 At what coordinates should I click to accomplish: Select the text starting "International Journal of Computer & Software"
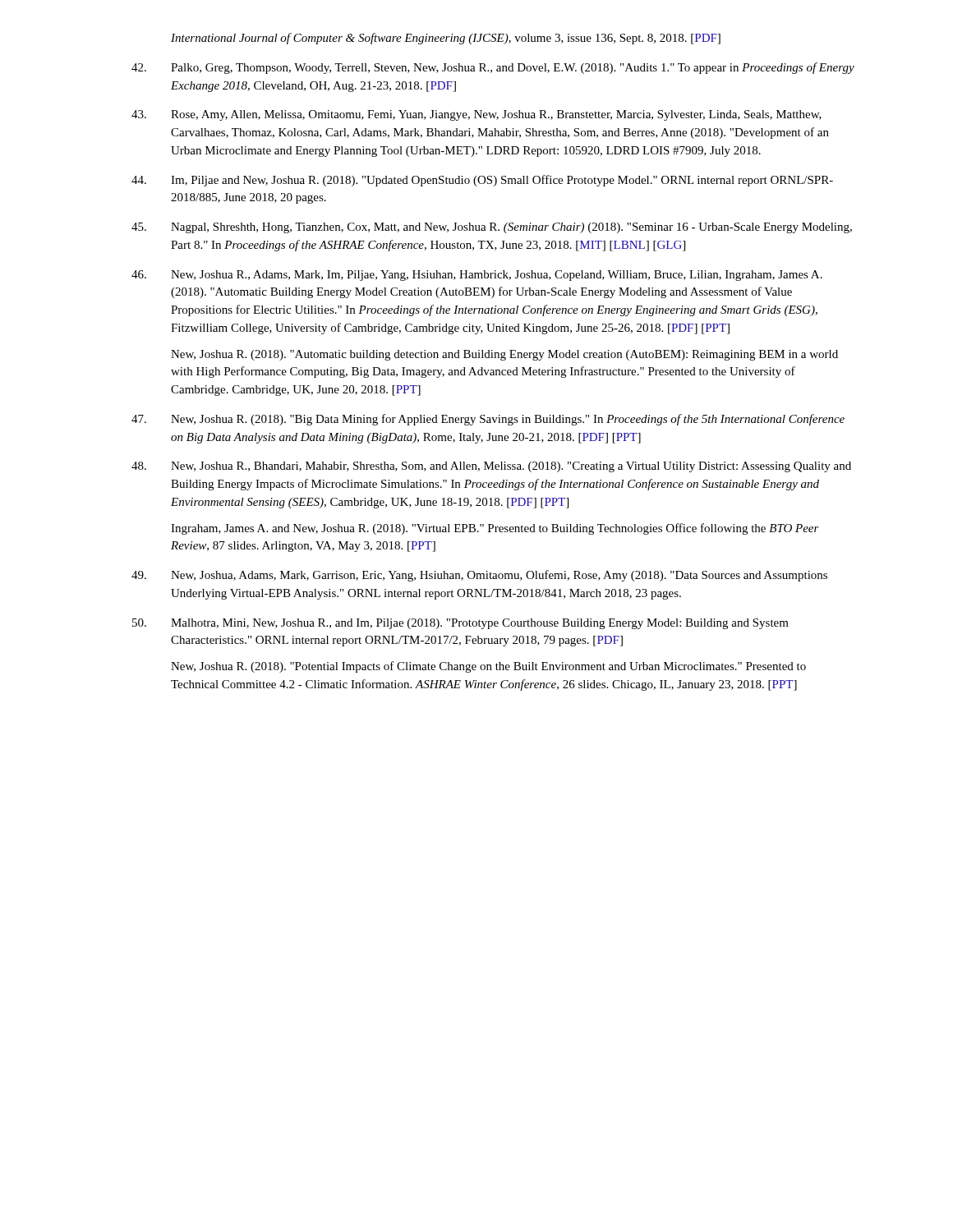point(446,38)
